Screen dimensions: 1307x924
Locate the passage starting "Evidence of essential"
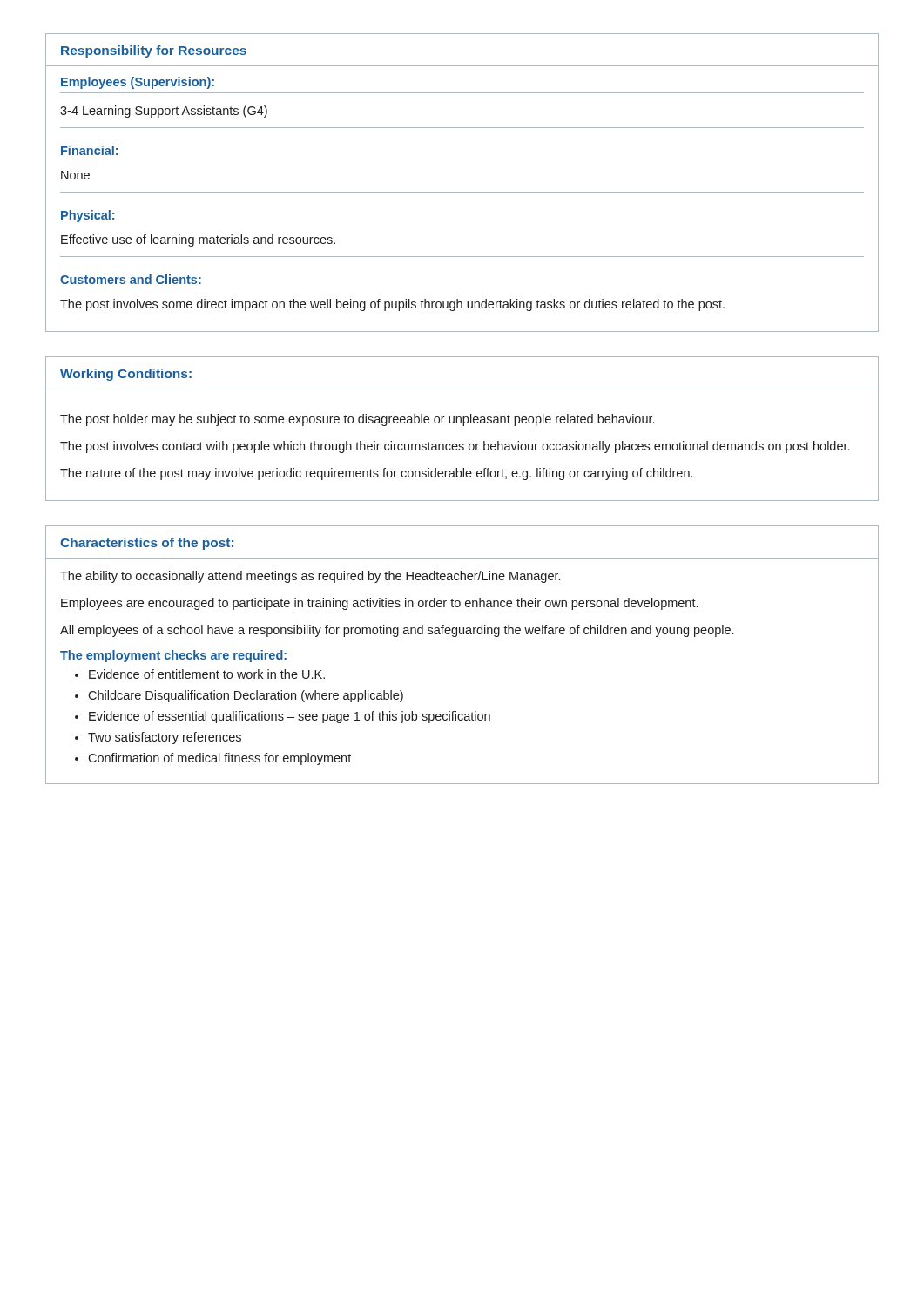click(289, 716)
